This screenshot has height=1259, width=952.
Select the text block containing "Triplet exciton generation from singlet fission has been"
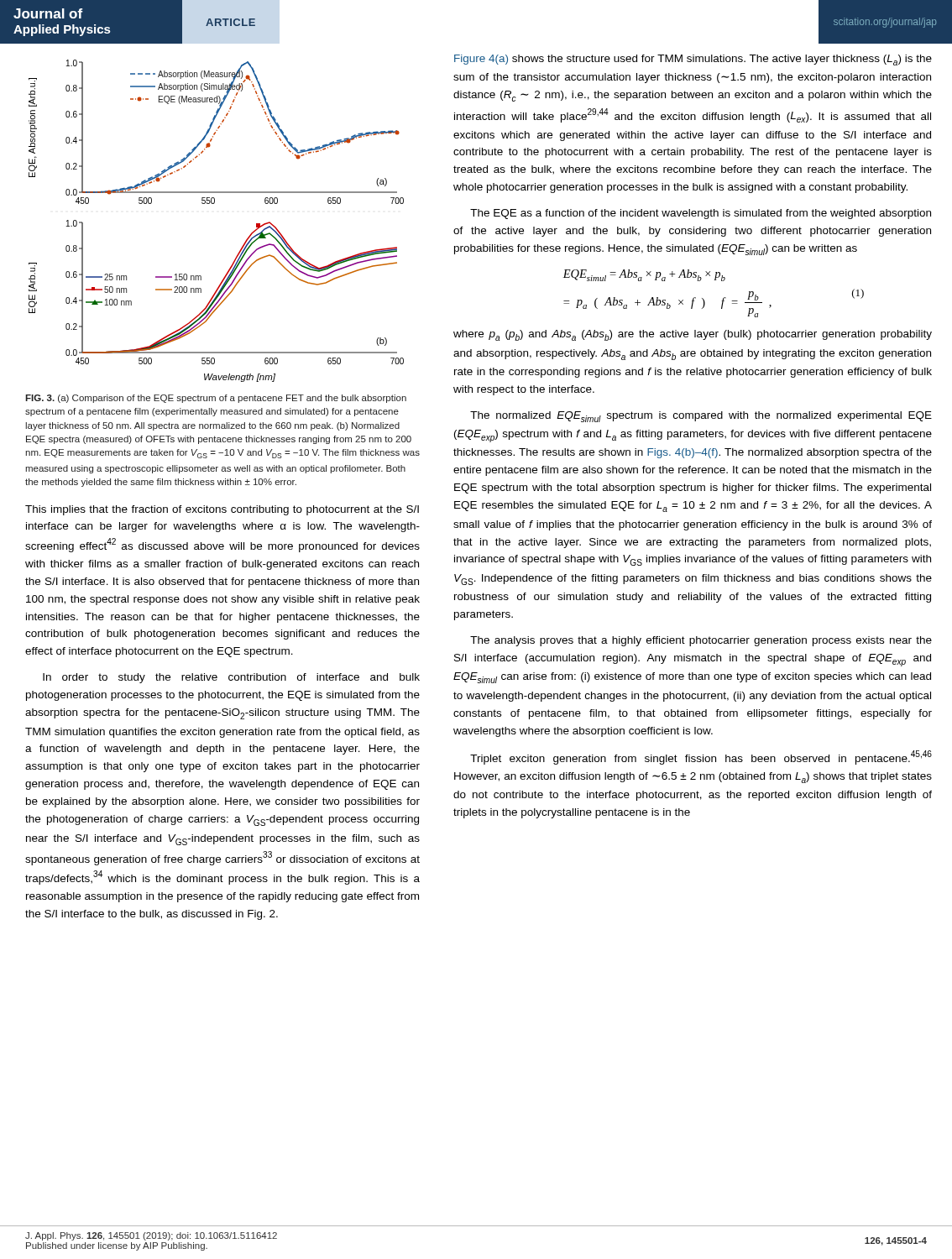pyautogui.click(x=693, y=785)
